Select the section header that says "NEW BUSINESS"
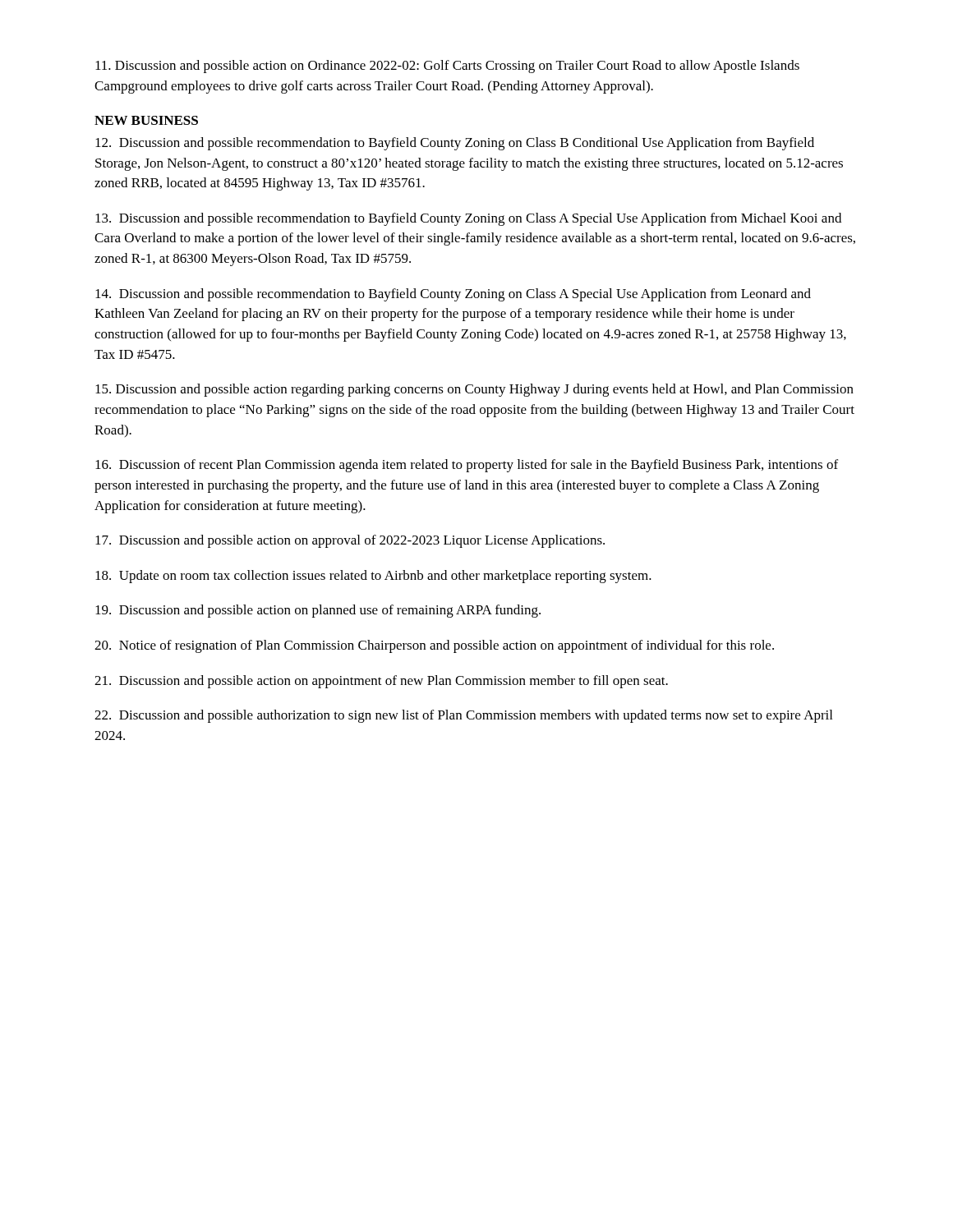953x1232 pixels. pos(147,121)
